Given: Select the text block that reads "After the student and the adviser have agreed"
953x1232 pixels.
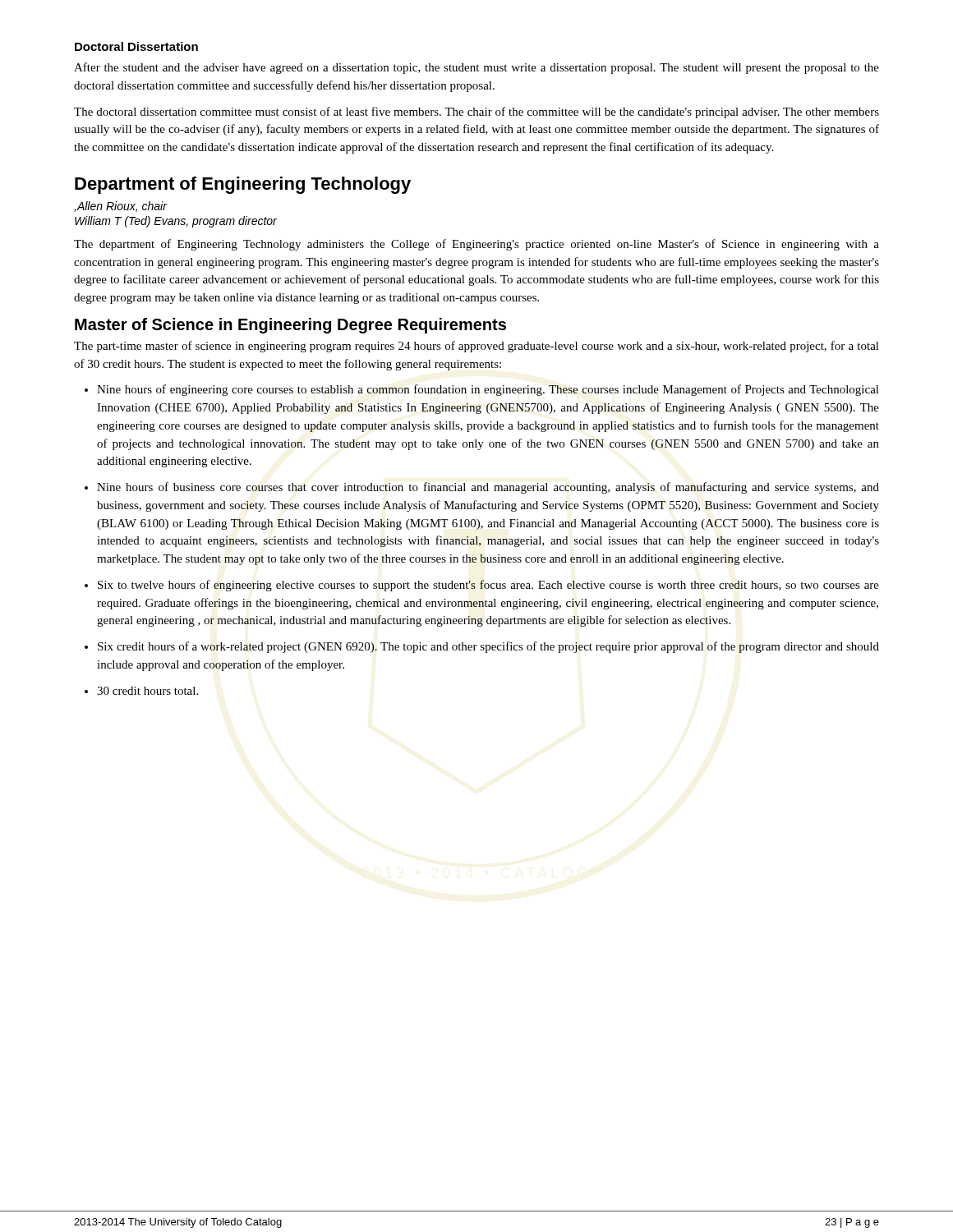Looking at the screenshot, I should (476, 77).
